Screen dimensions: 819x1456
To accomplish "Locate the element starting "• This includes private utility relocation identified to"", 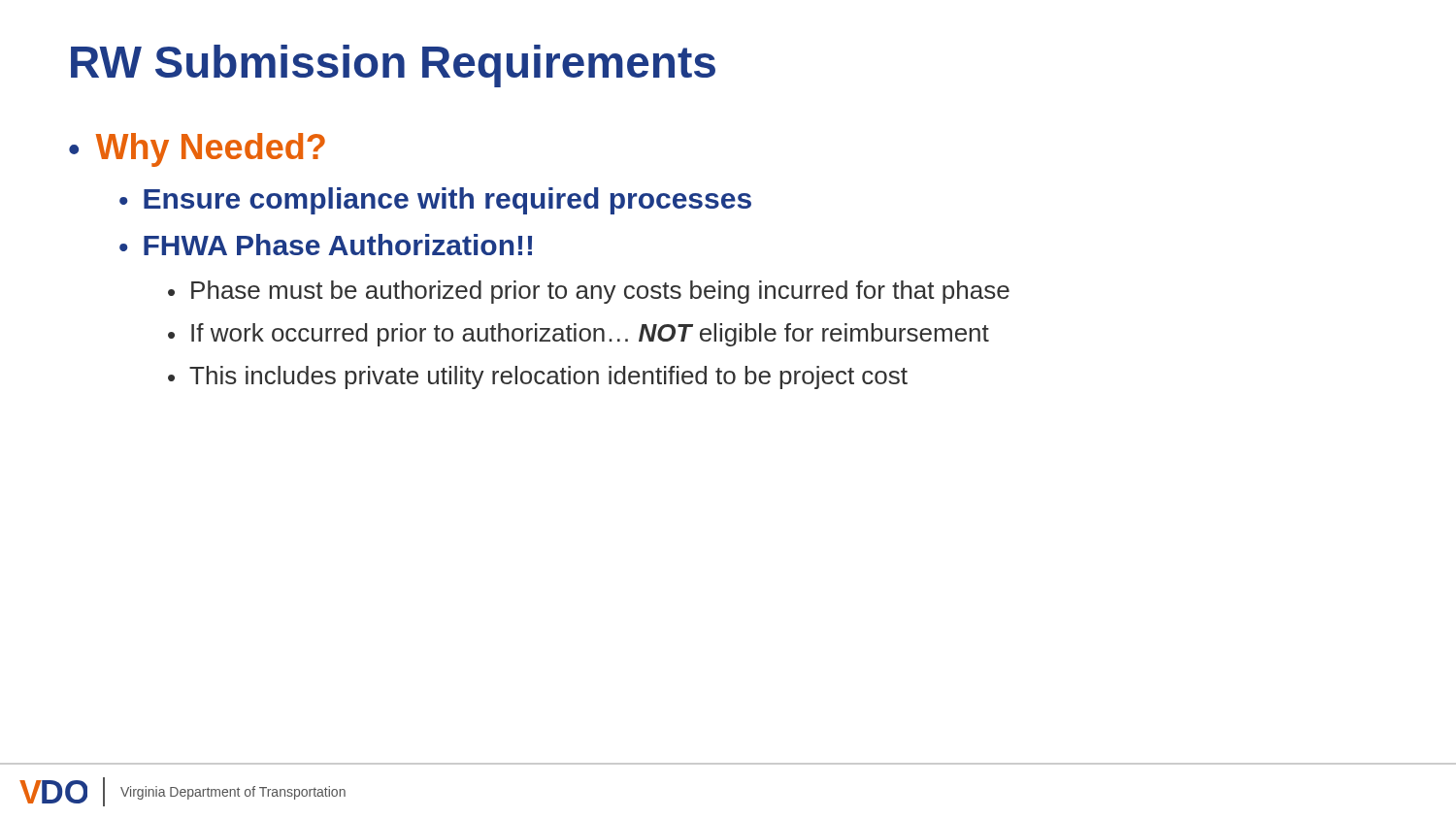I will tap(537, 377).
